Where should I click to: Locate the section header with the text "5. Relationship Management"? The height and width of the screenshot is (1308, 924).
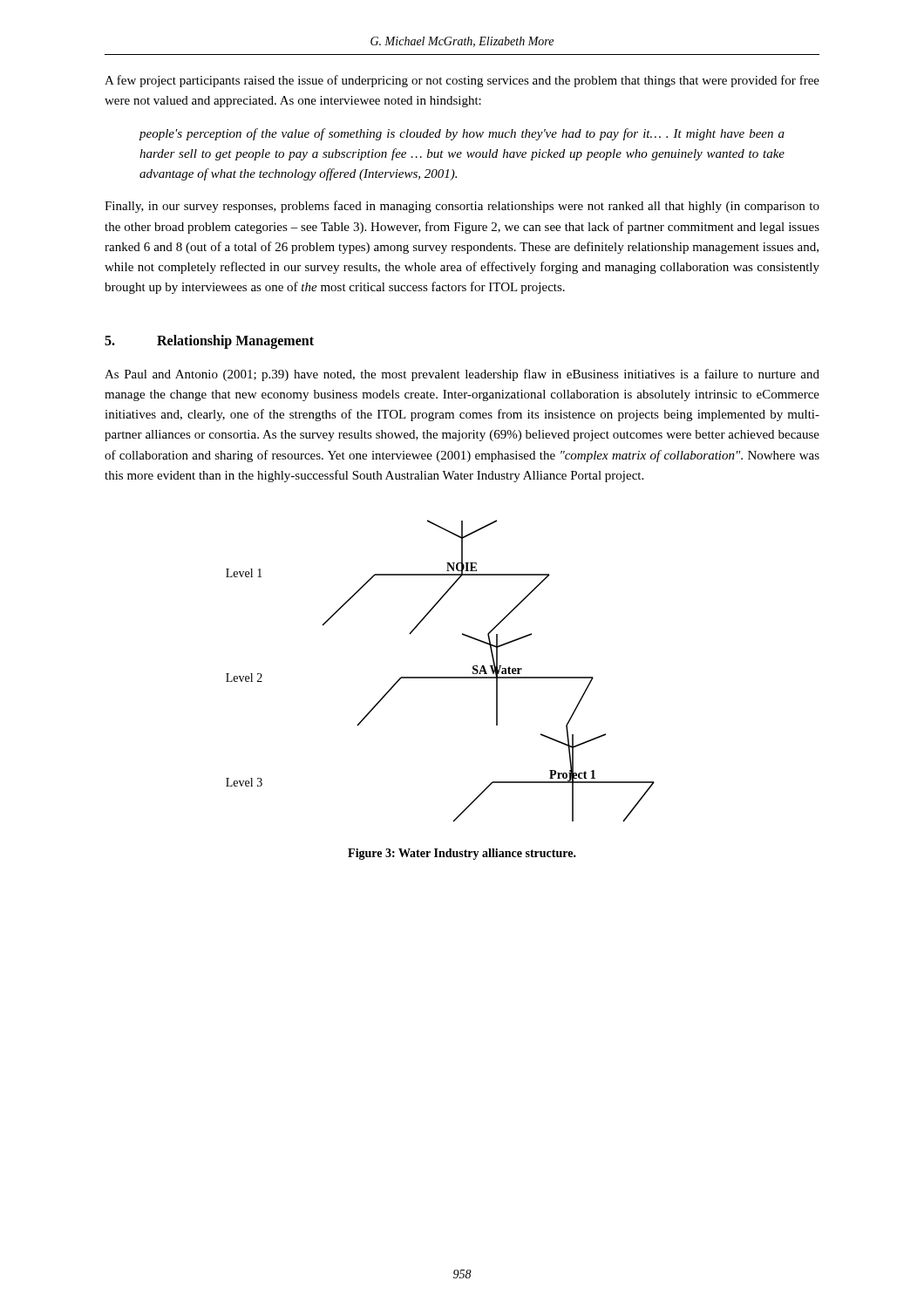point(209,340)
